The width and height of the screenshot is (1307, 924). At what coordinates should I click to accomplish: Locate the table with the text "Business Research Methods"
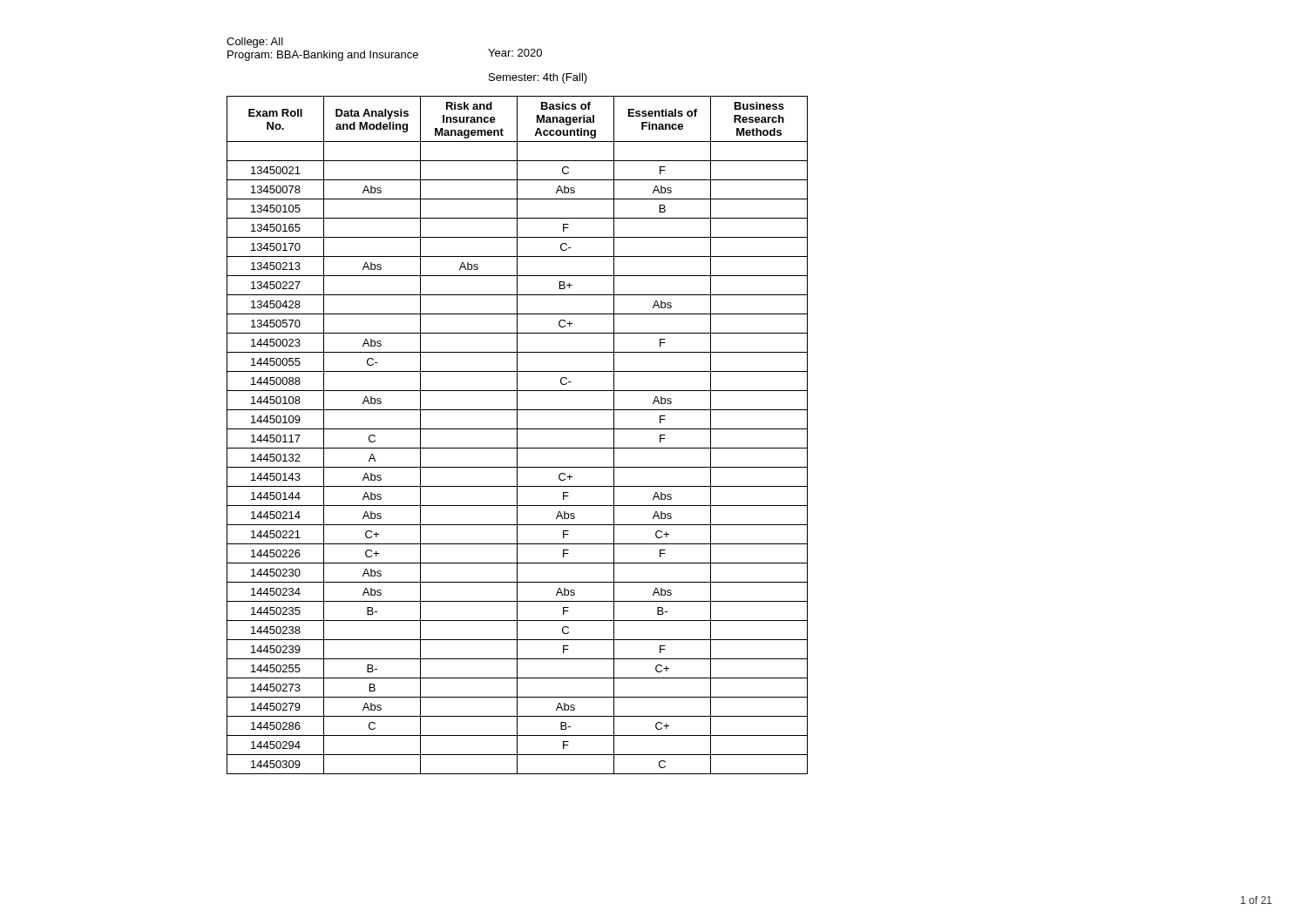pyautogui.click(x=517, y=435)
